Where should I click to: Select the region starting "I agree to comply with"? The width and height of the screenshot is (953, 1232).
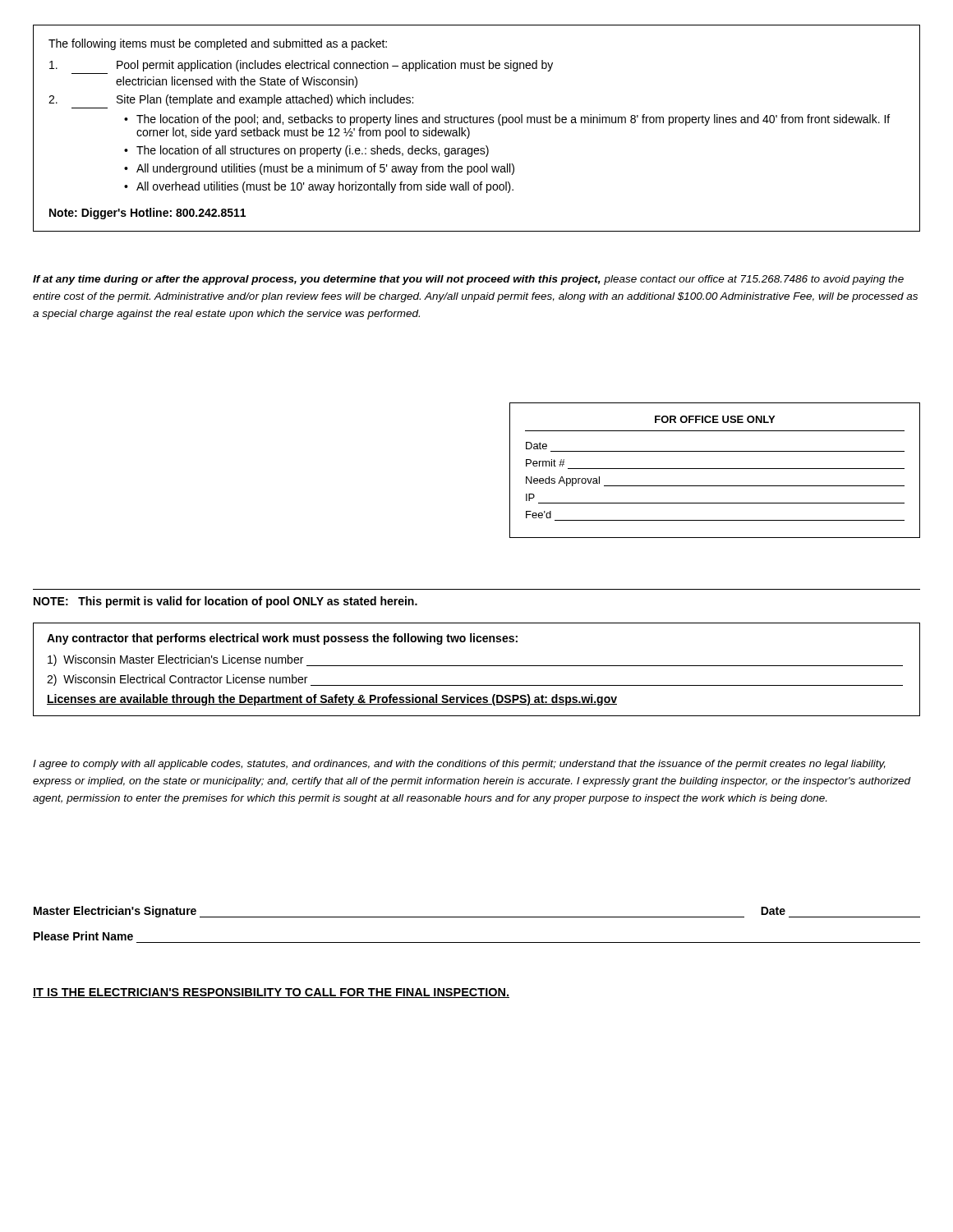click(x=472, y=781)
